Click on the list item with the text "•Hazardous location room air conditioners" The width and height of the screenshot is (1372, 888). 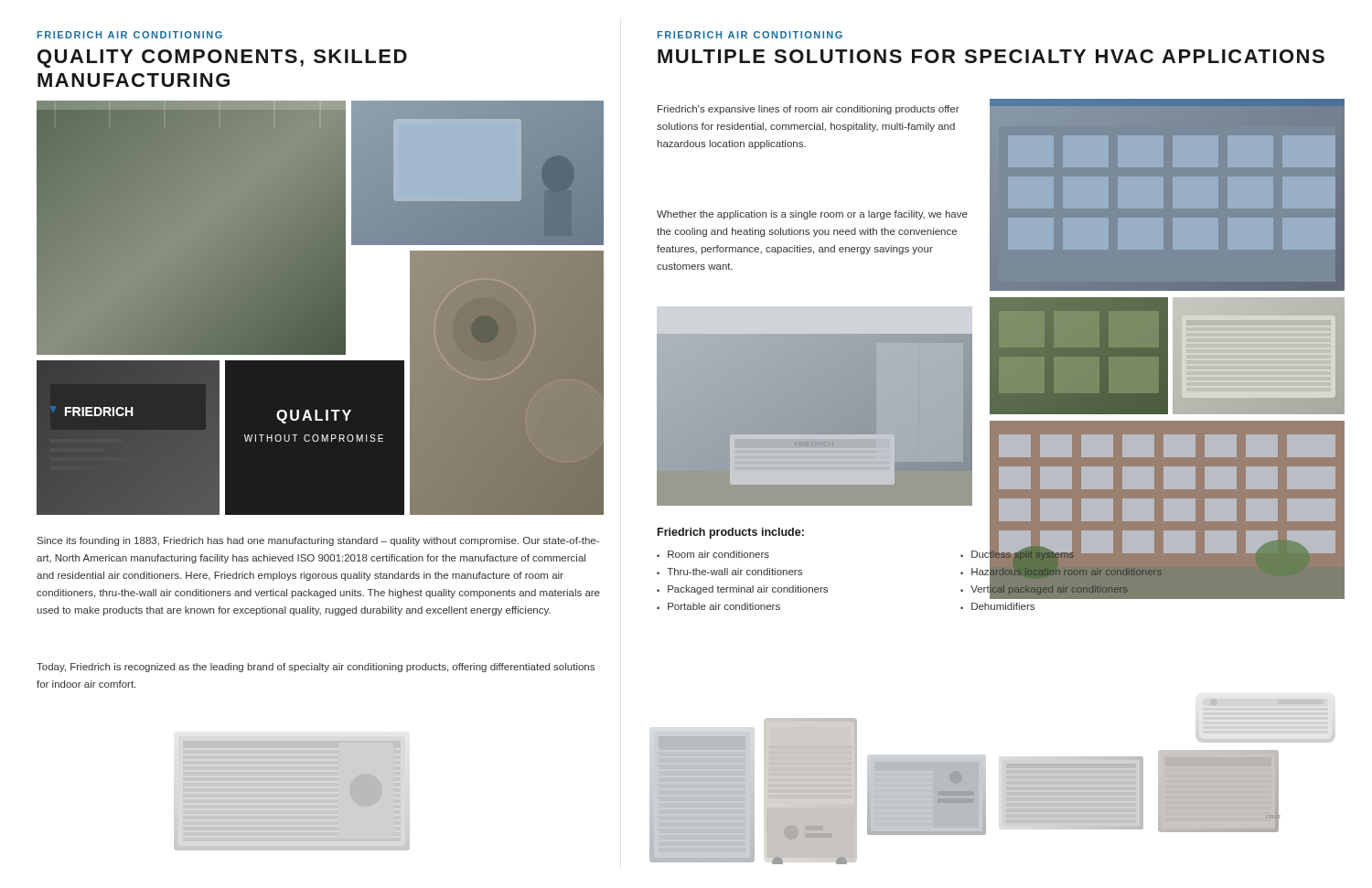[x=1061, y=572]
